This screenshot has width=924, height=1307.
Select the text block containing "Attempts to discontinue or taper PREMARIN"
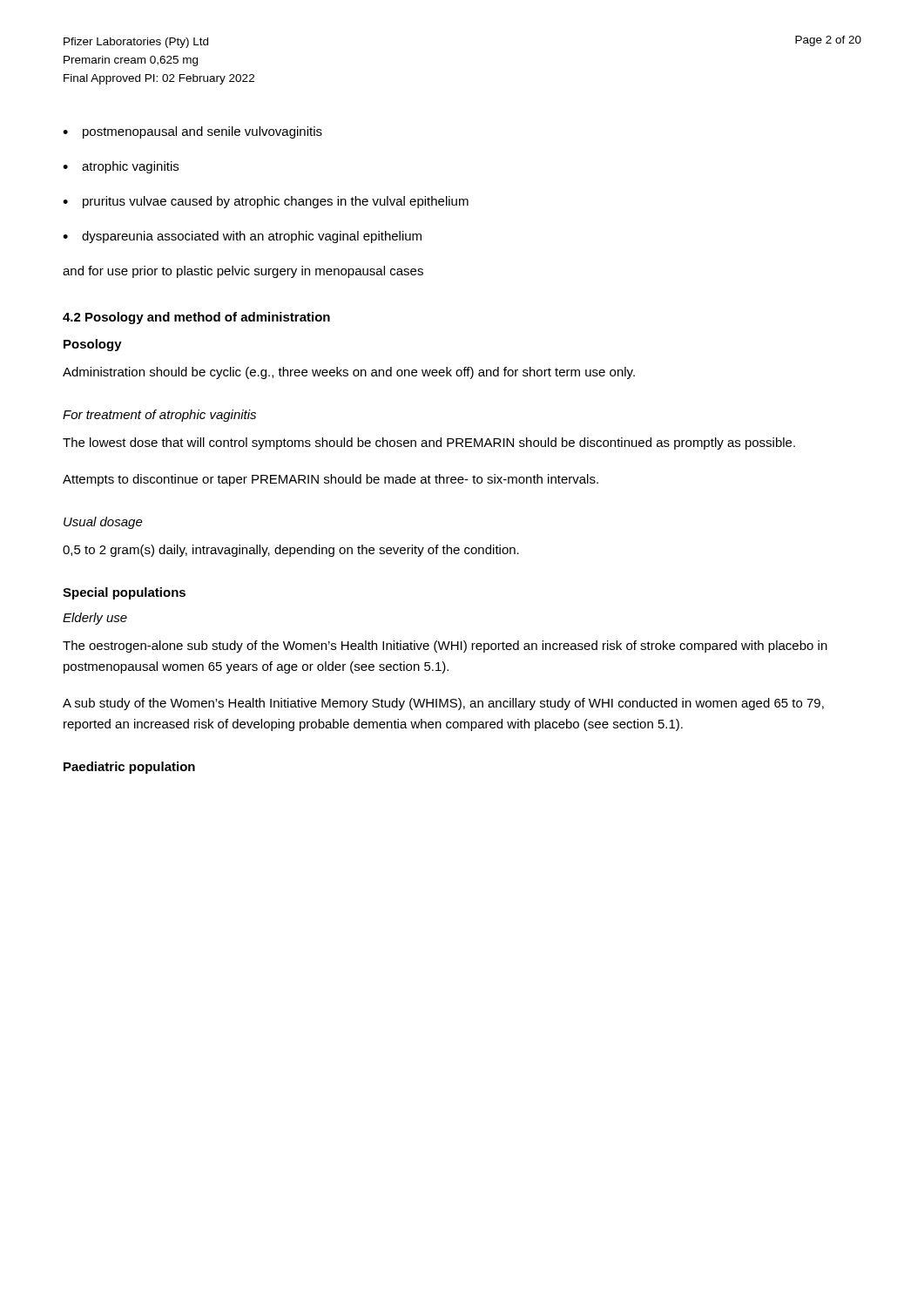point(331,478)
